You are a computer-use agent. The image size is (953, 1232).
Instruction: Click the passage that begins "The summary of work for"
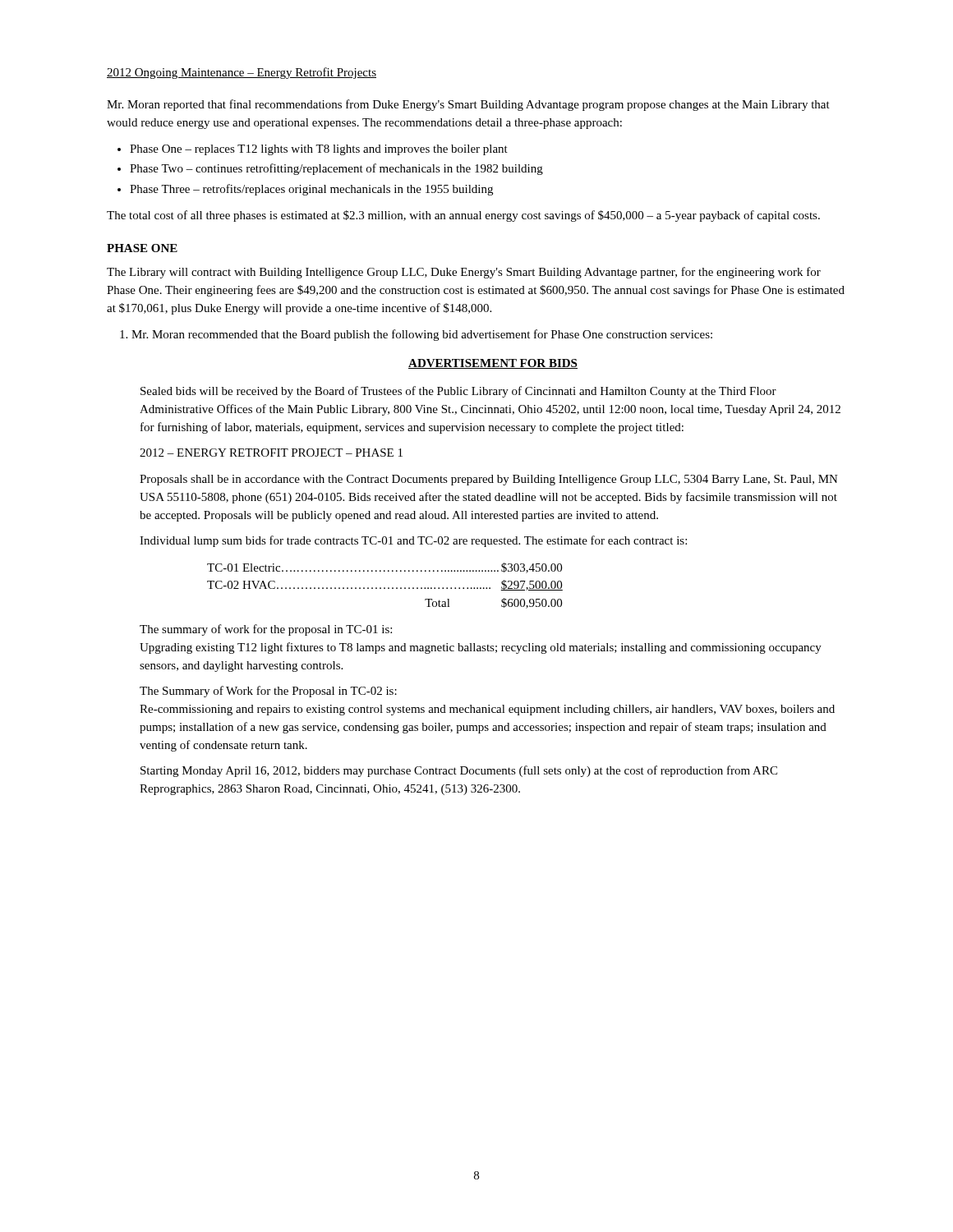[x=493, y=648]
